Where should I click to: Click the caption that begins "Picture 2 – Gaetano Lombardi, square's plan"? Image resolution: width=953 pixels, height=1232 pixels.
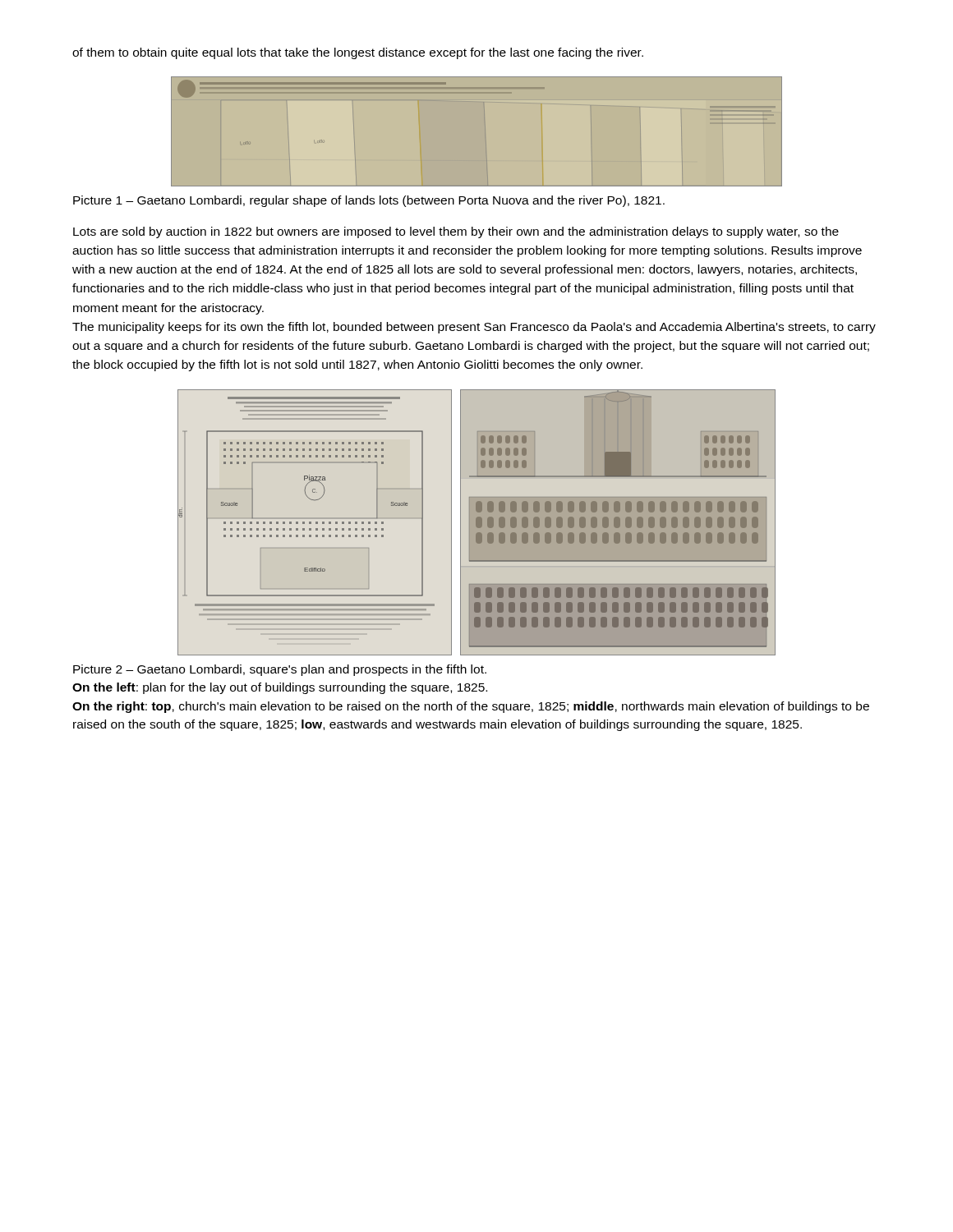click(x=471, y=696)
